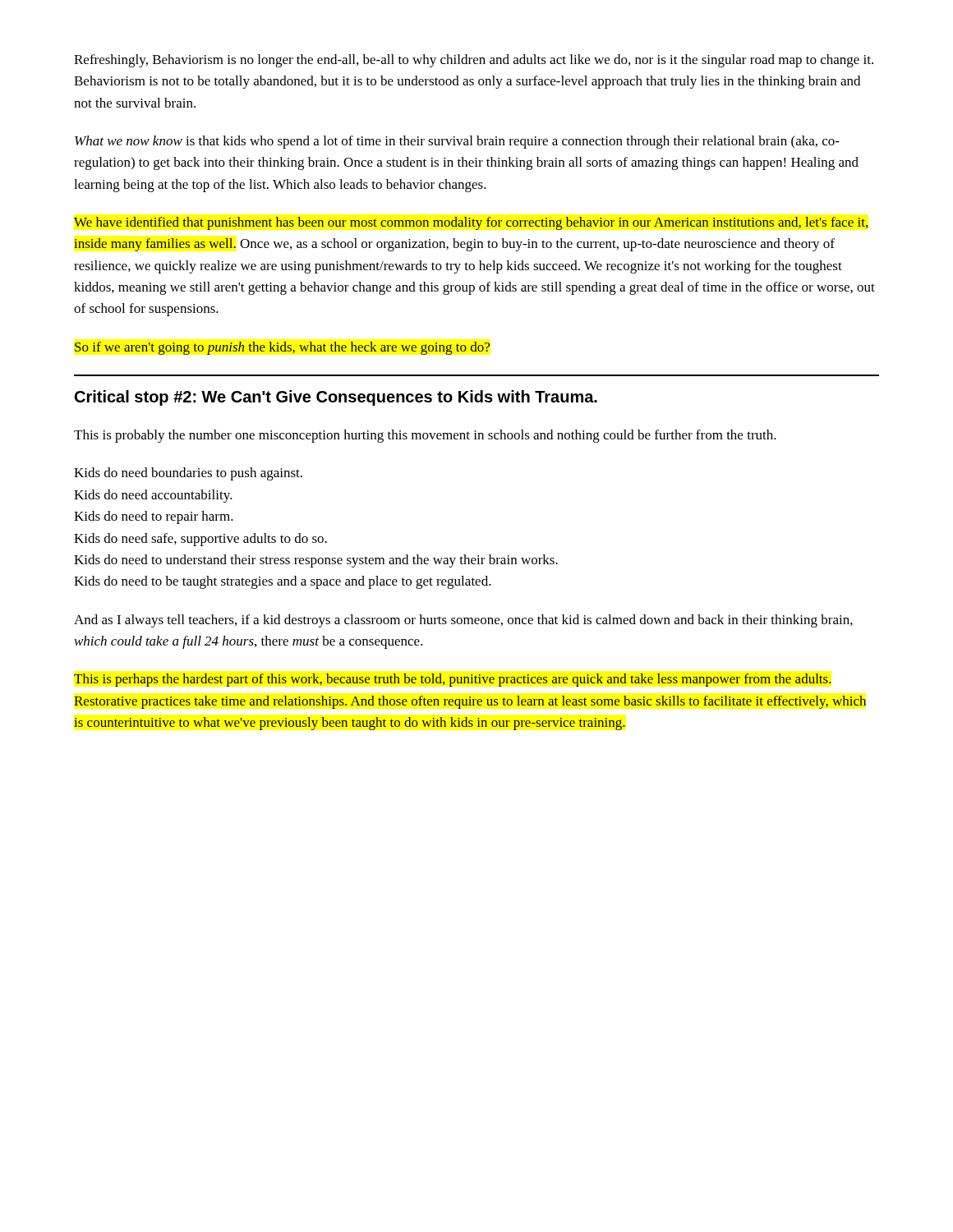Navigate to the element starting "Kids do need to be"
The height and width of the screenshot is (1232, 953).
point(283,581)
